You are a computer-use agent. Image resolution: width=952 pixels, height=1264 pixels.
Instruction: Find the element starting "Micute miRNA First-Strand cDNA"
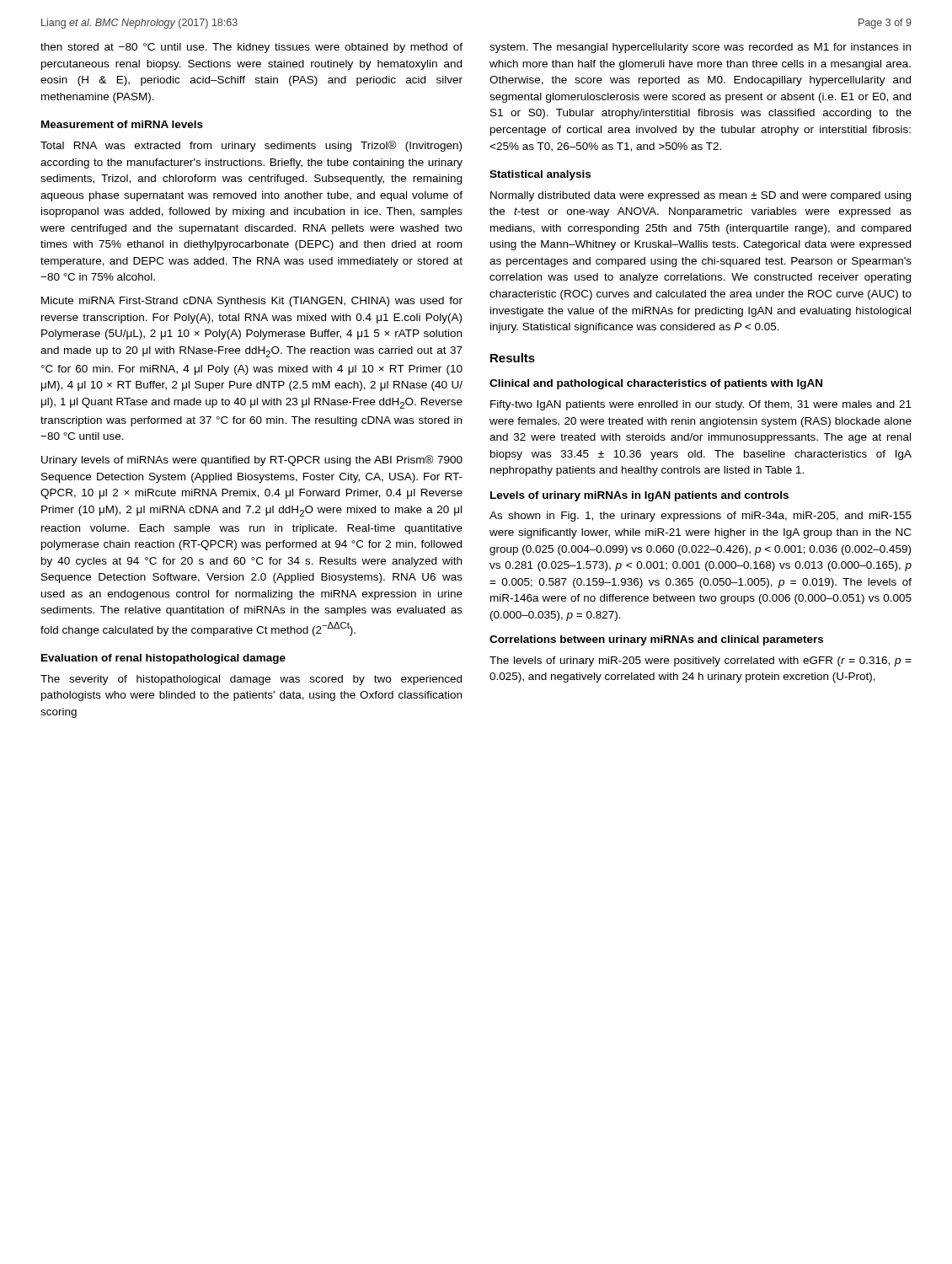click(x=251, y=369)
